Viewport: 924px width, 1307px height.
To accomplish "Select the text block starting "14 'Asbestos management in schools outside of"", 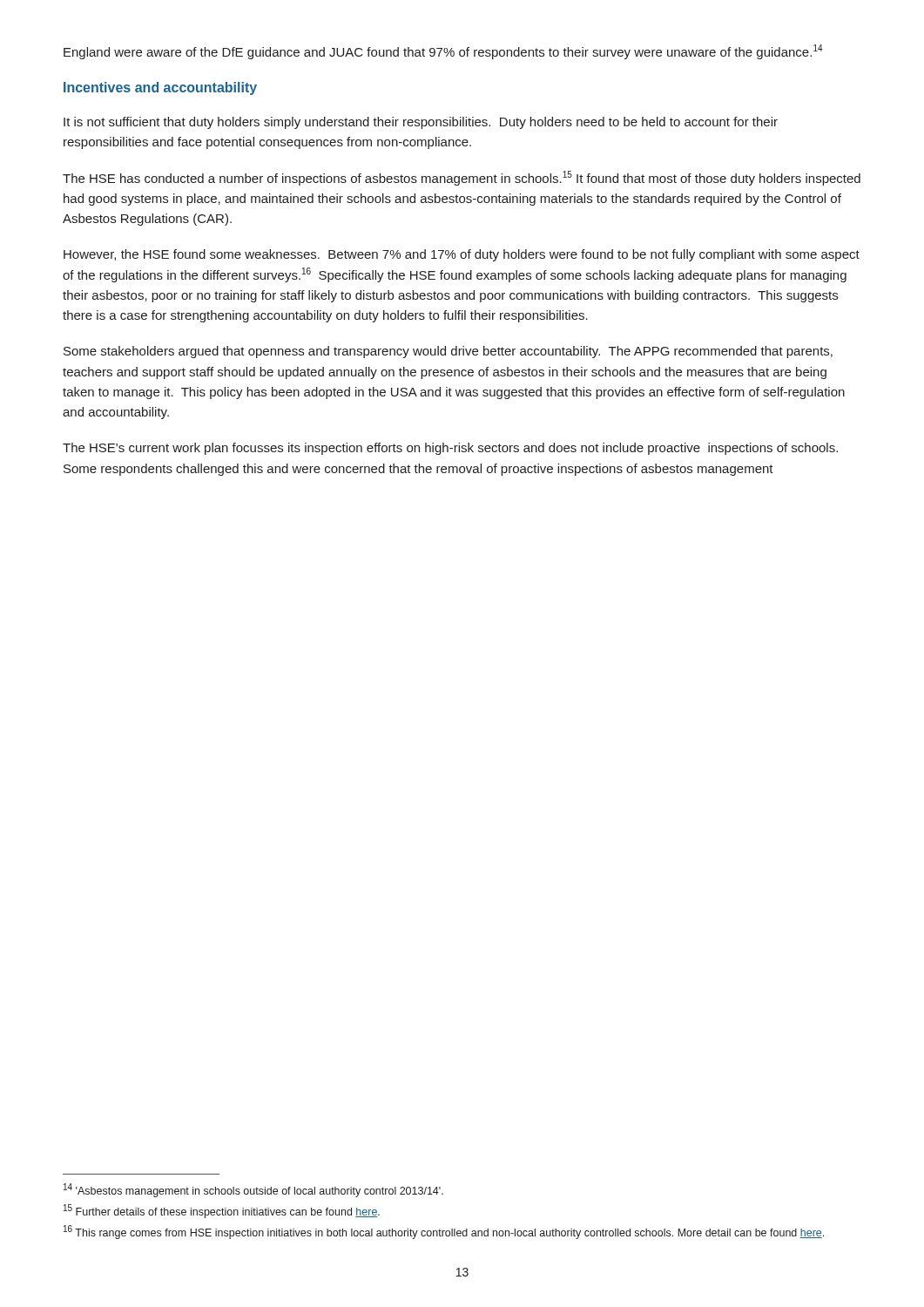I will [x=253, y=1190].
